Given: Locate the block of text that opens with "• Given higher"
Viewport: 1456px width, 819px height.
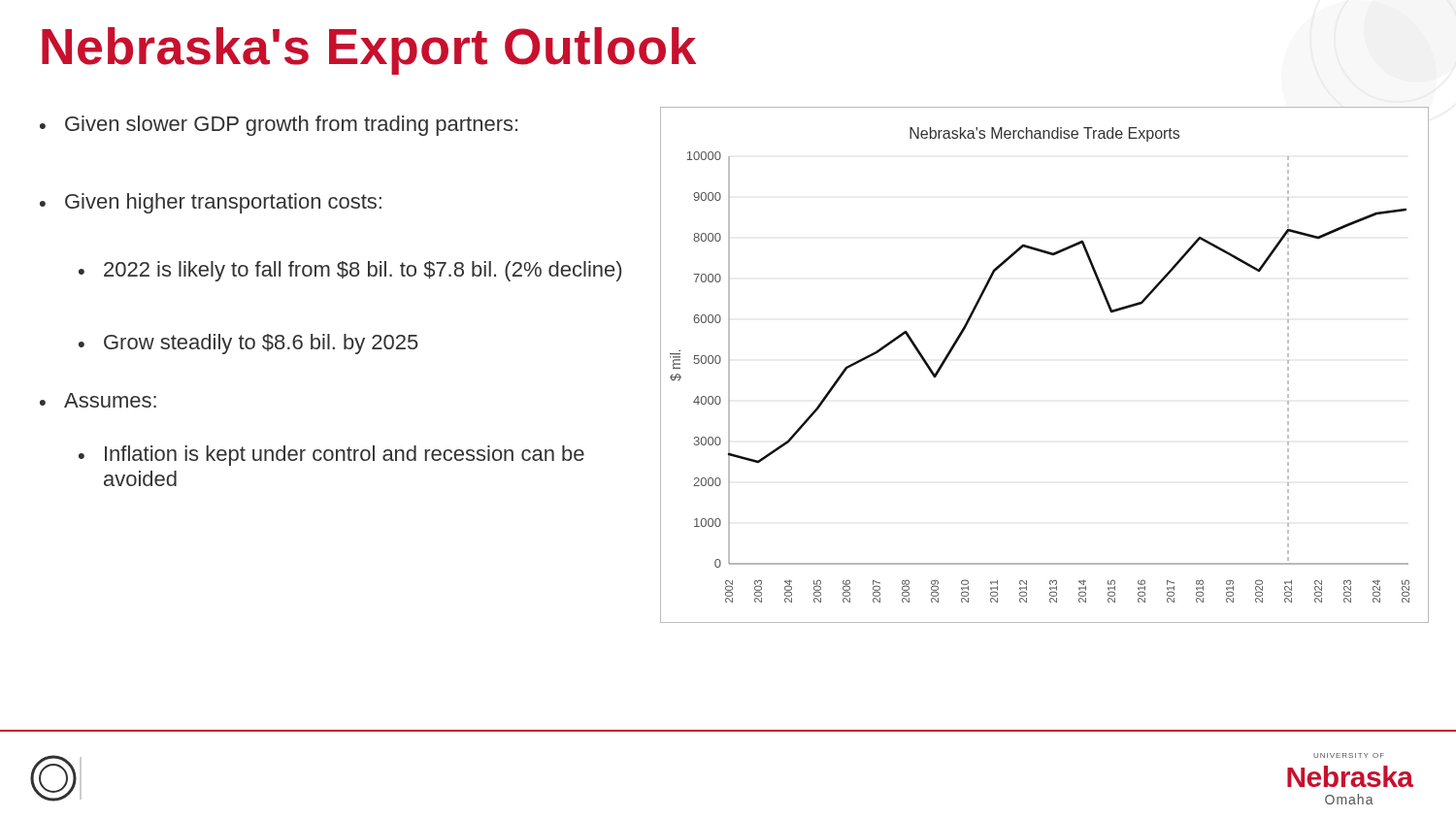Looking at the screenshot, I should 211,203.
